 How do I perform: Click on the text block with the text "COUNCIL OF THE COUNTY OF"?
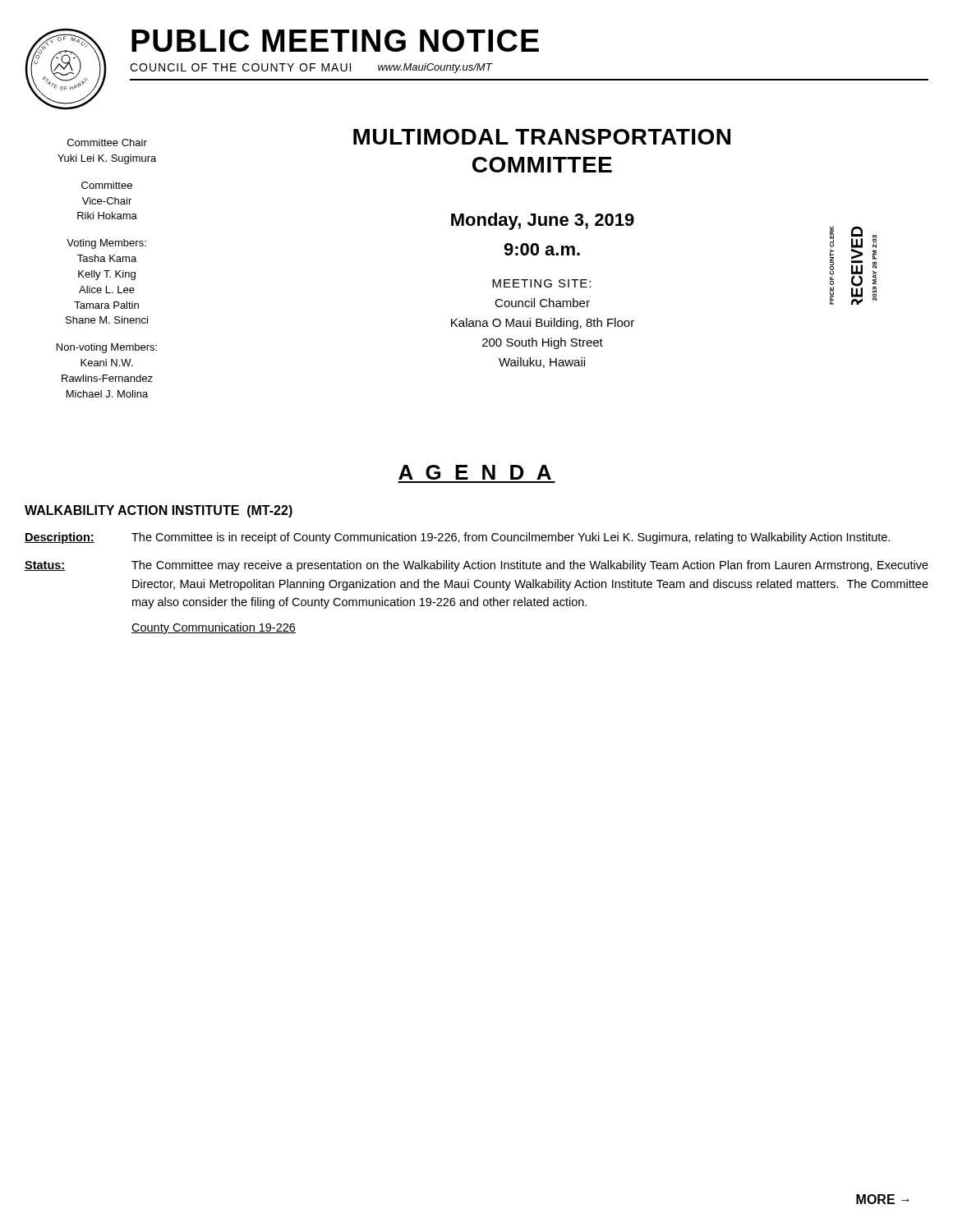click(x=241, y=67)
